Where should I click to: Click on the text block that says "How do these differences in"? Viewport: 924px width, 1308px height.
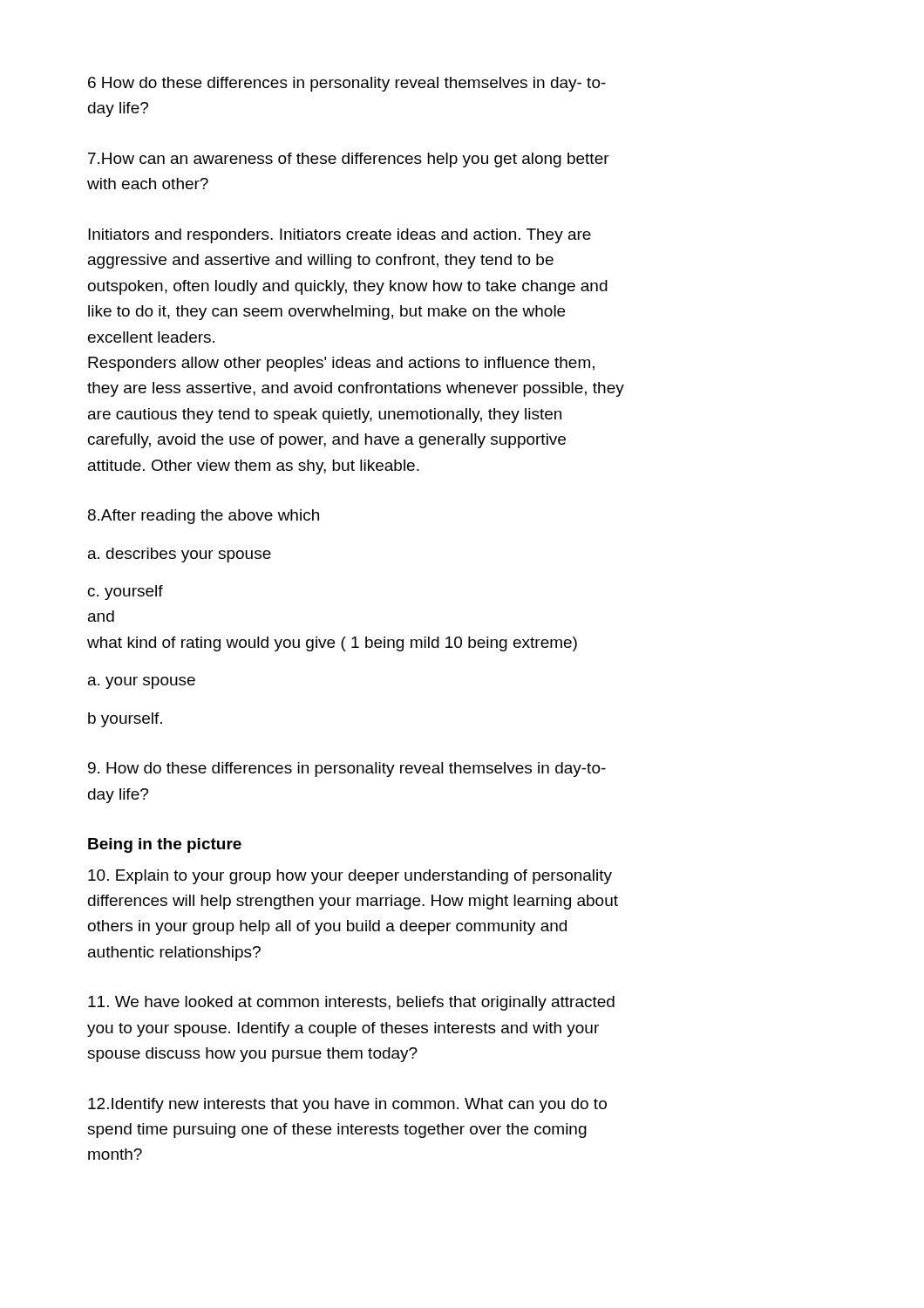pyautogui.click(x=347, y=781)
